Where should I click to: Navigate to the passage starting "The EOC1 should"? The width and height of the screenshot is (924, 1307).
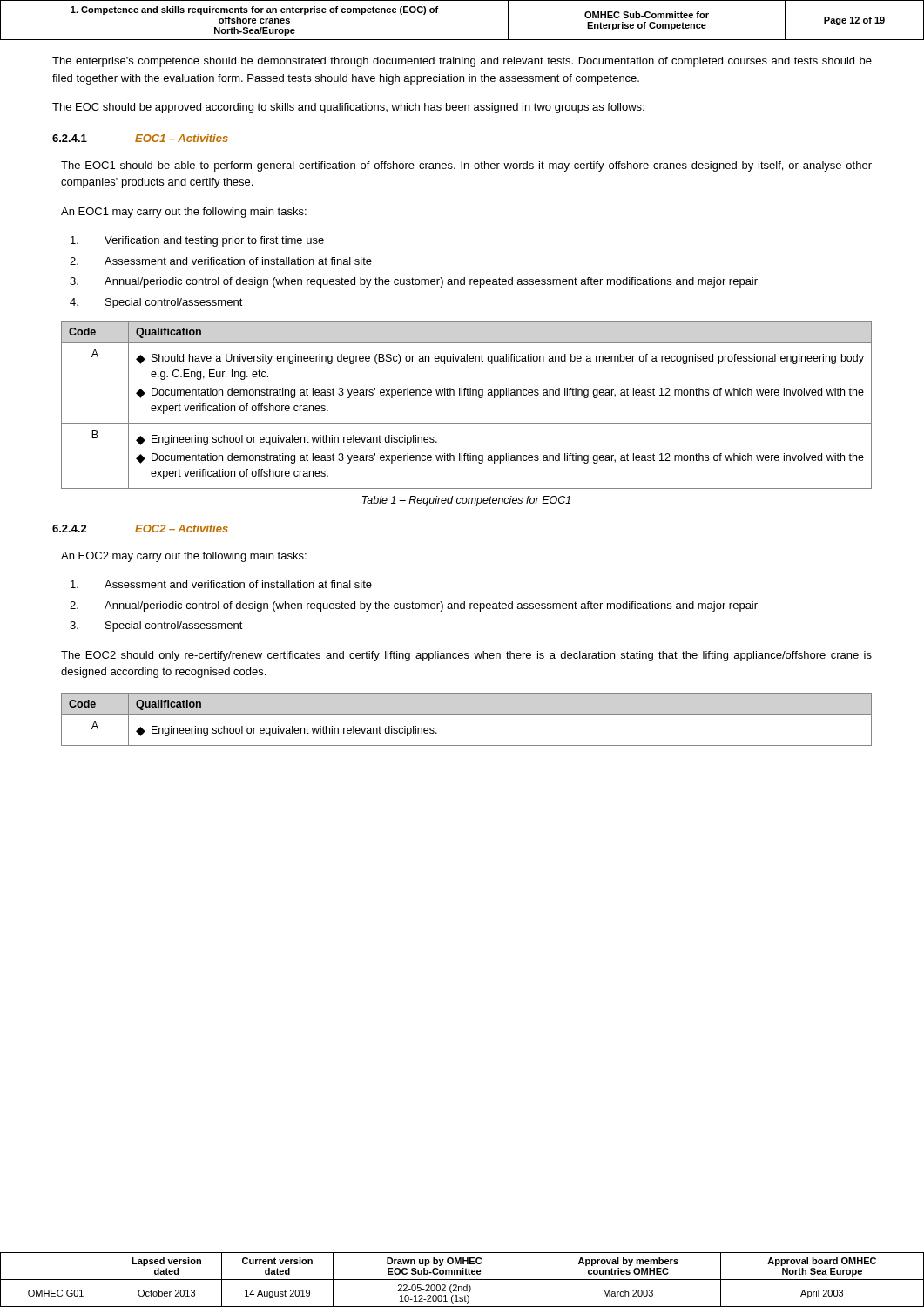coord(466,173)
